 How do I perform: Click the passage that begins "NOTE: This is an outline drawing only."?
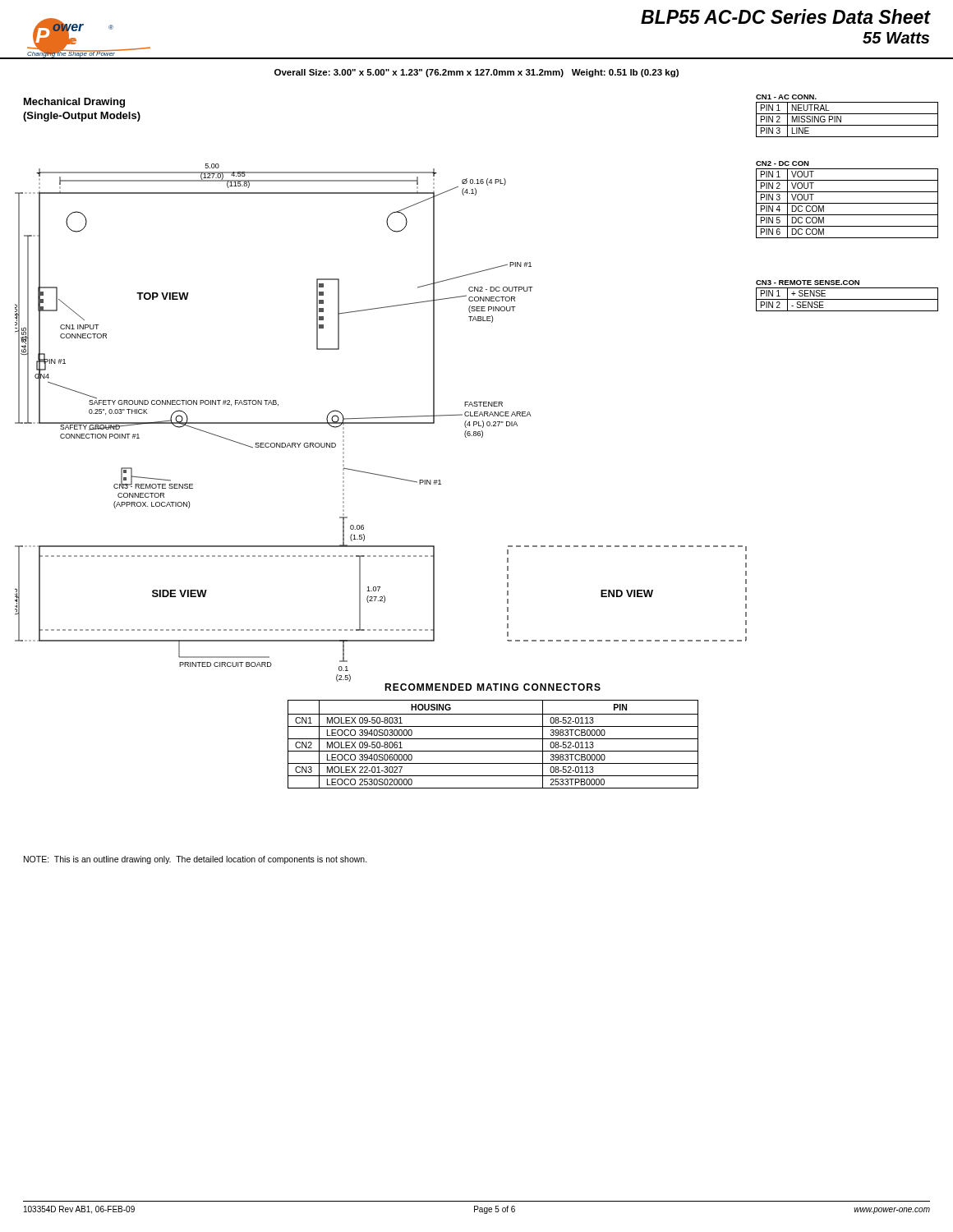(195, 859)
